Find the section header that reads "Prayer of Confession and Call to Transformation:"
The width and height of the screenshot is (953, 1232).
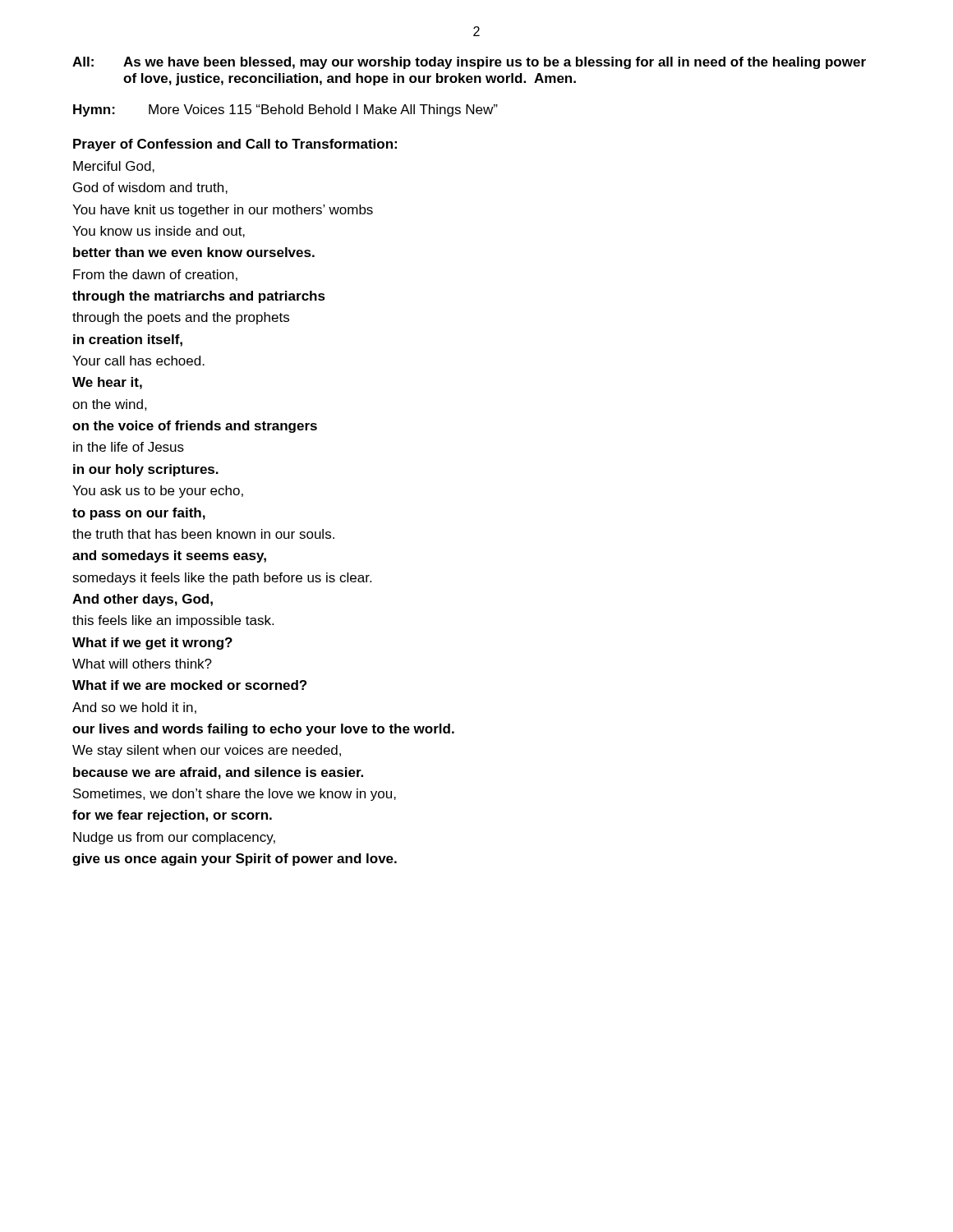click(235, 144)
